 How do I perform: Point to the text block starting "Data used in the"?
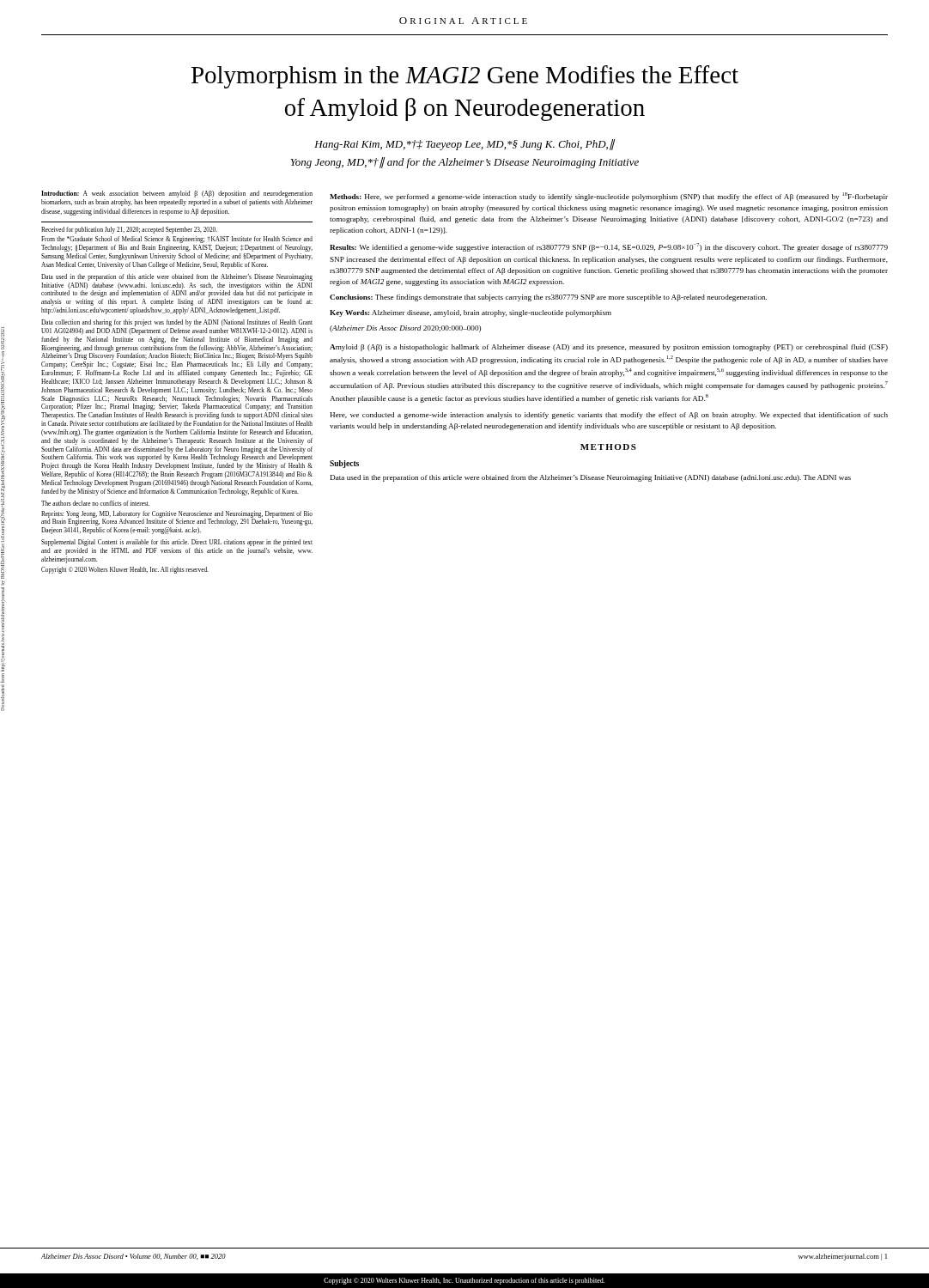(609, 478)
